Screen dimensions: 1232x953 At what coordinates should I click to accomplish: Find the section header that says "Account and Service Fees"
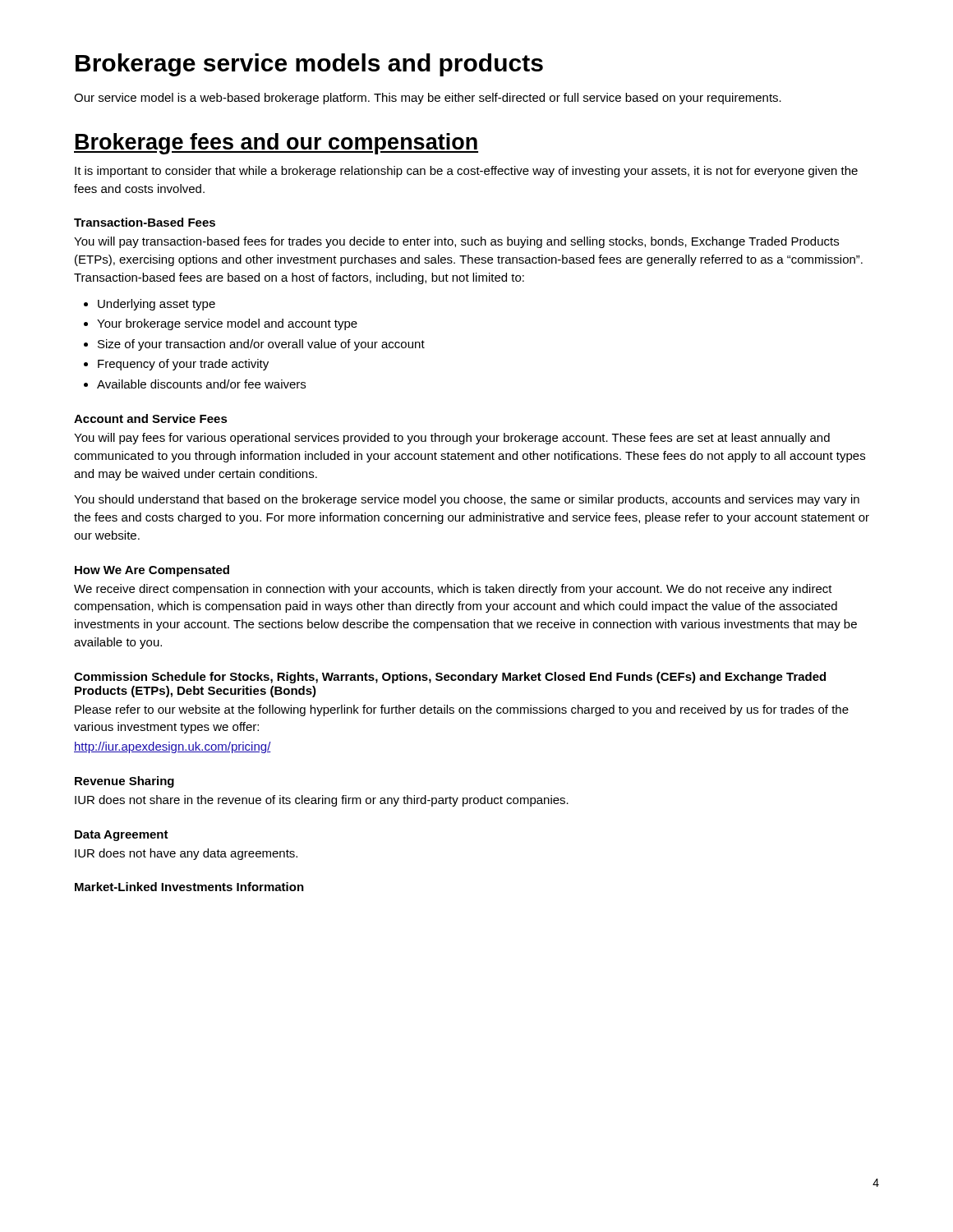pyautogui.click(x=151, y=418)
